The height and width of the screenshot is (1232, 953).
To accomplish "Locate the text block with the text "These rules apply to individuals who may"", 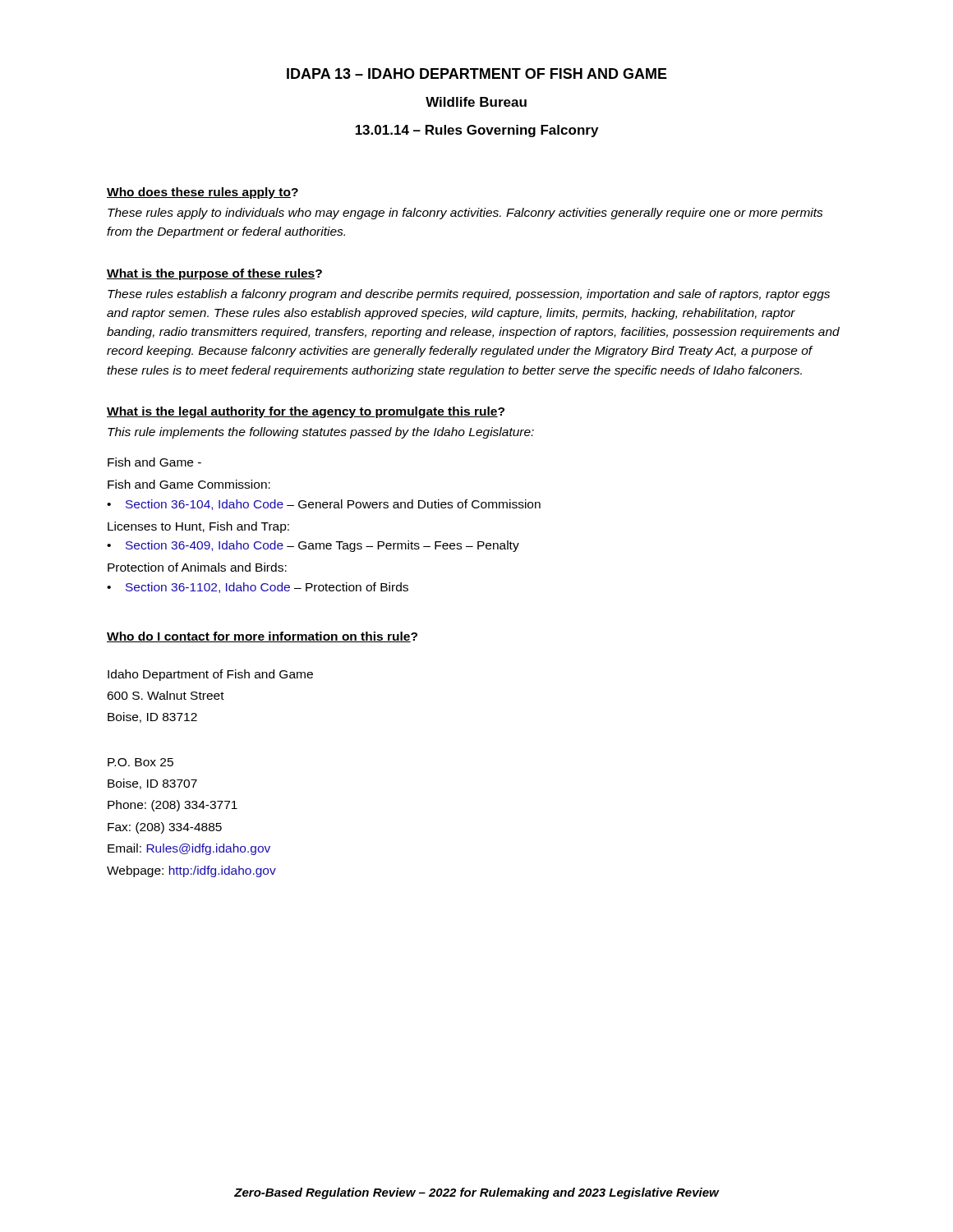I will pos(476,222).
